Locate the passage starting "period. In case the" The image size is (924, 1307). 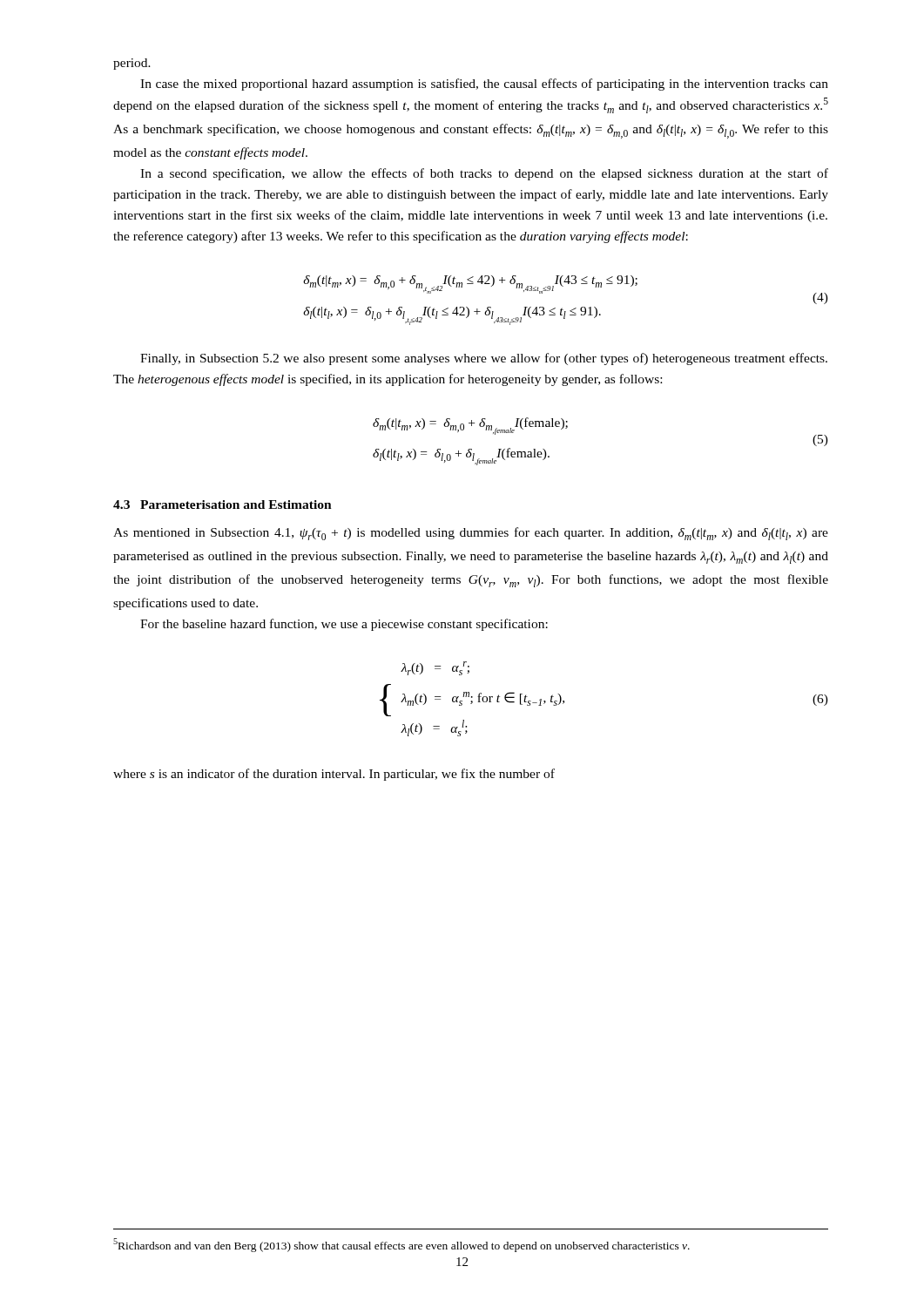(x=132, y=64)
